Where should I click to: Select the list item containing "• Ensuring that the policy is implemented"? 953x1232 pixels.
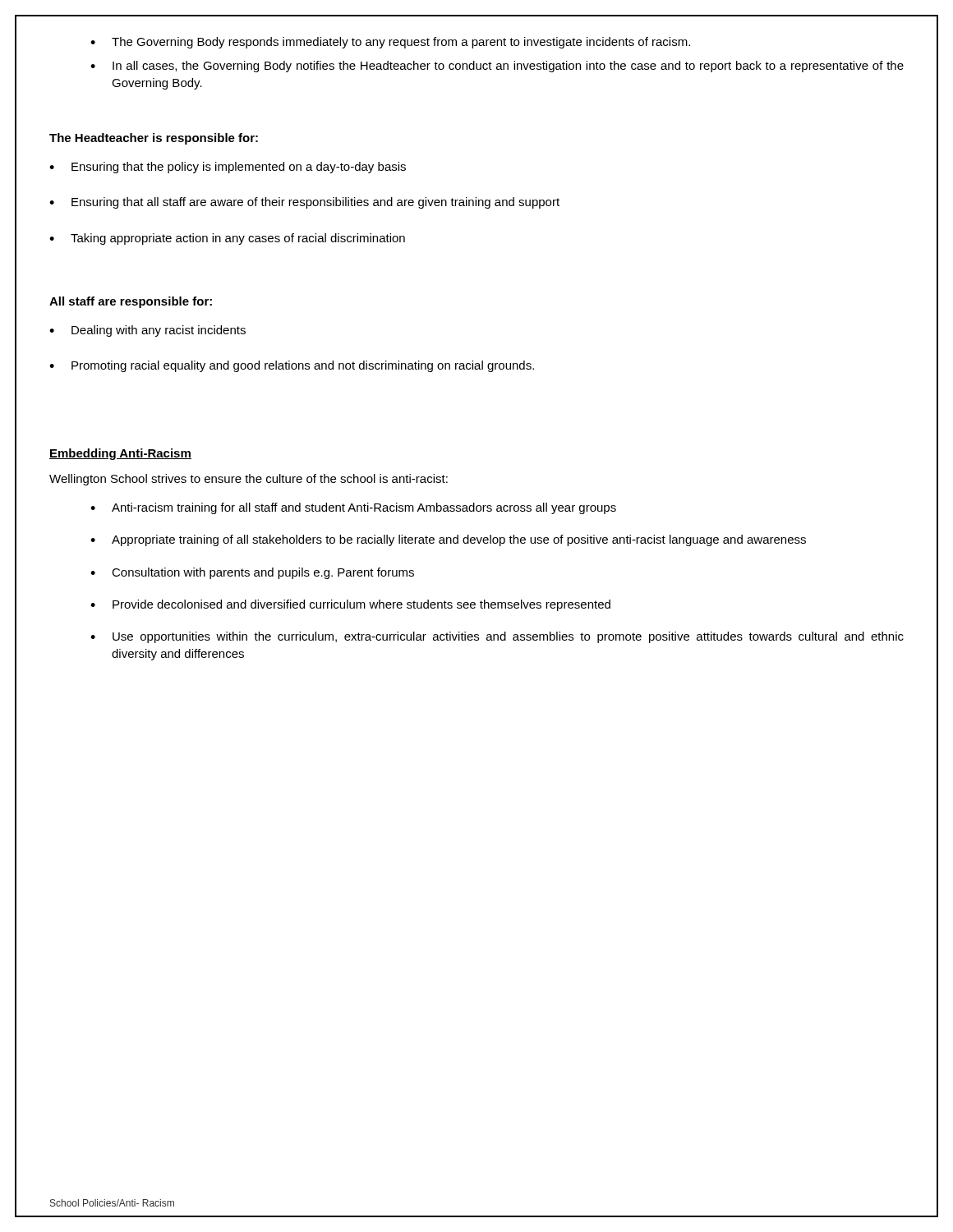point(228,168)
